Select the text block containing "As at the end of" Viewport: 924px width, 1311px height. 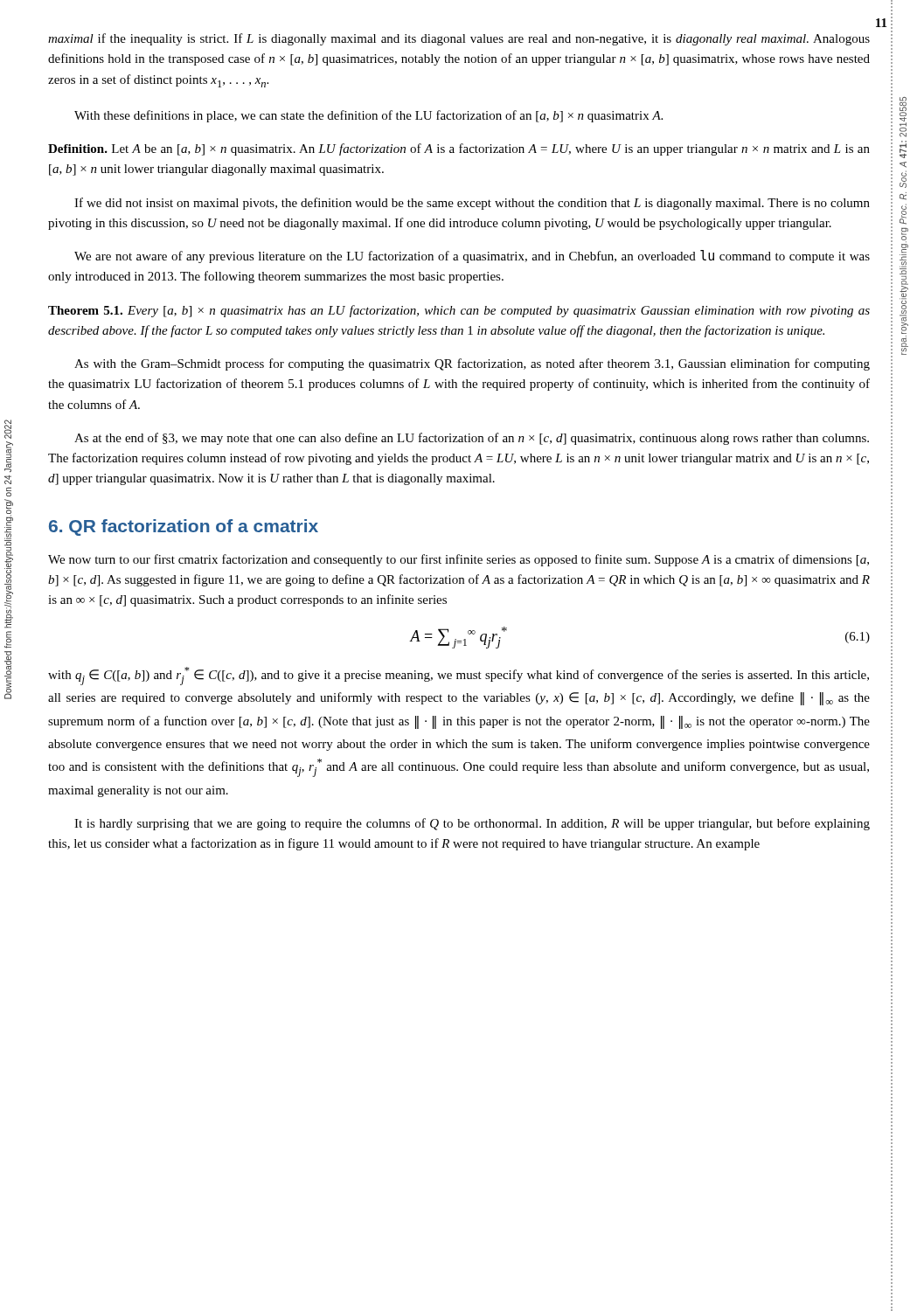click(x=459, y=459)
